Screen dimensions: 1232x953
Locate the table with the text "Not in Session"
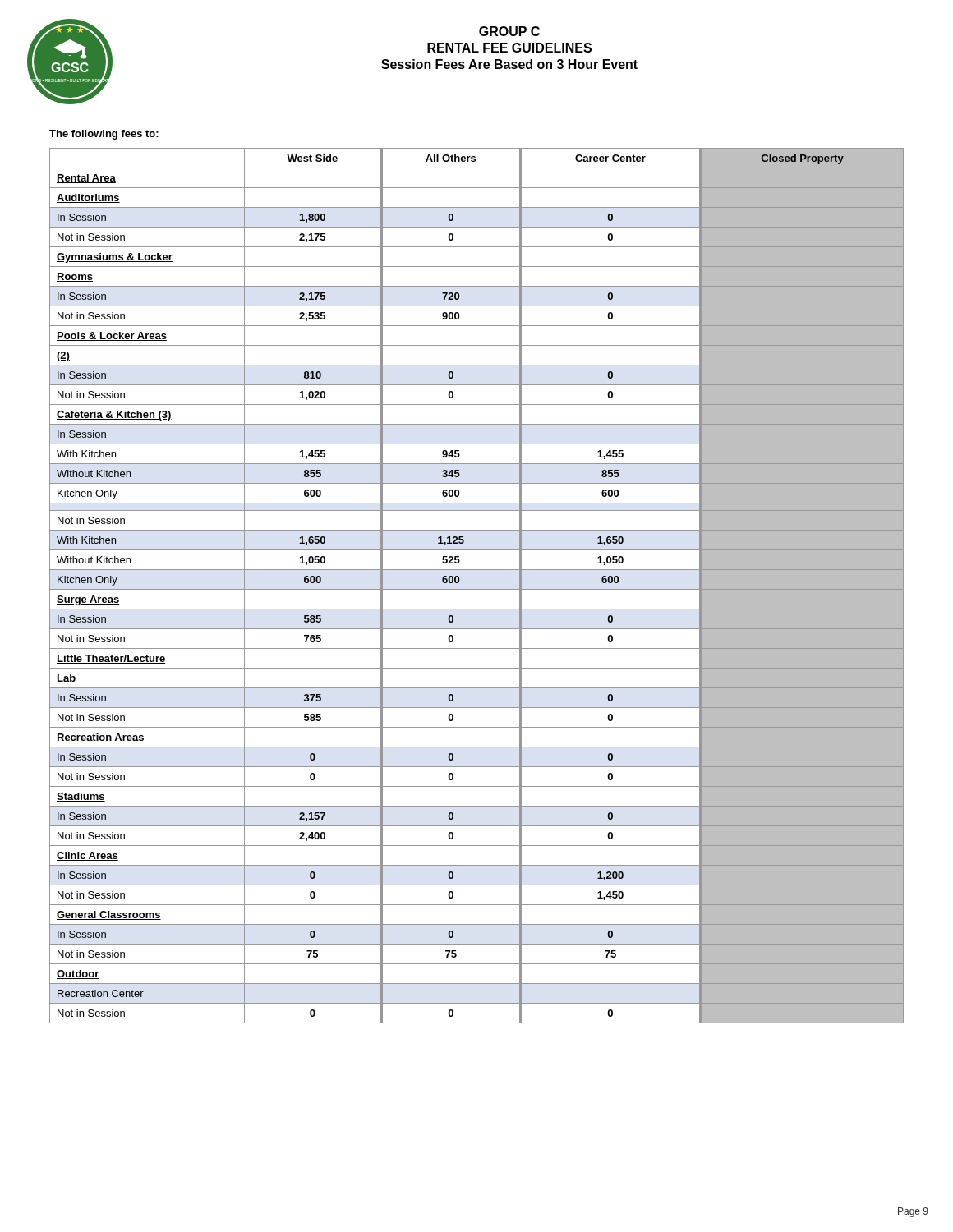pyautogui.click(x=476, y=586)
